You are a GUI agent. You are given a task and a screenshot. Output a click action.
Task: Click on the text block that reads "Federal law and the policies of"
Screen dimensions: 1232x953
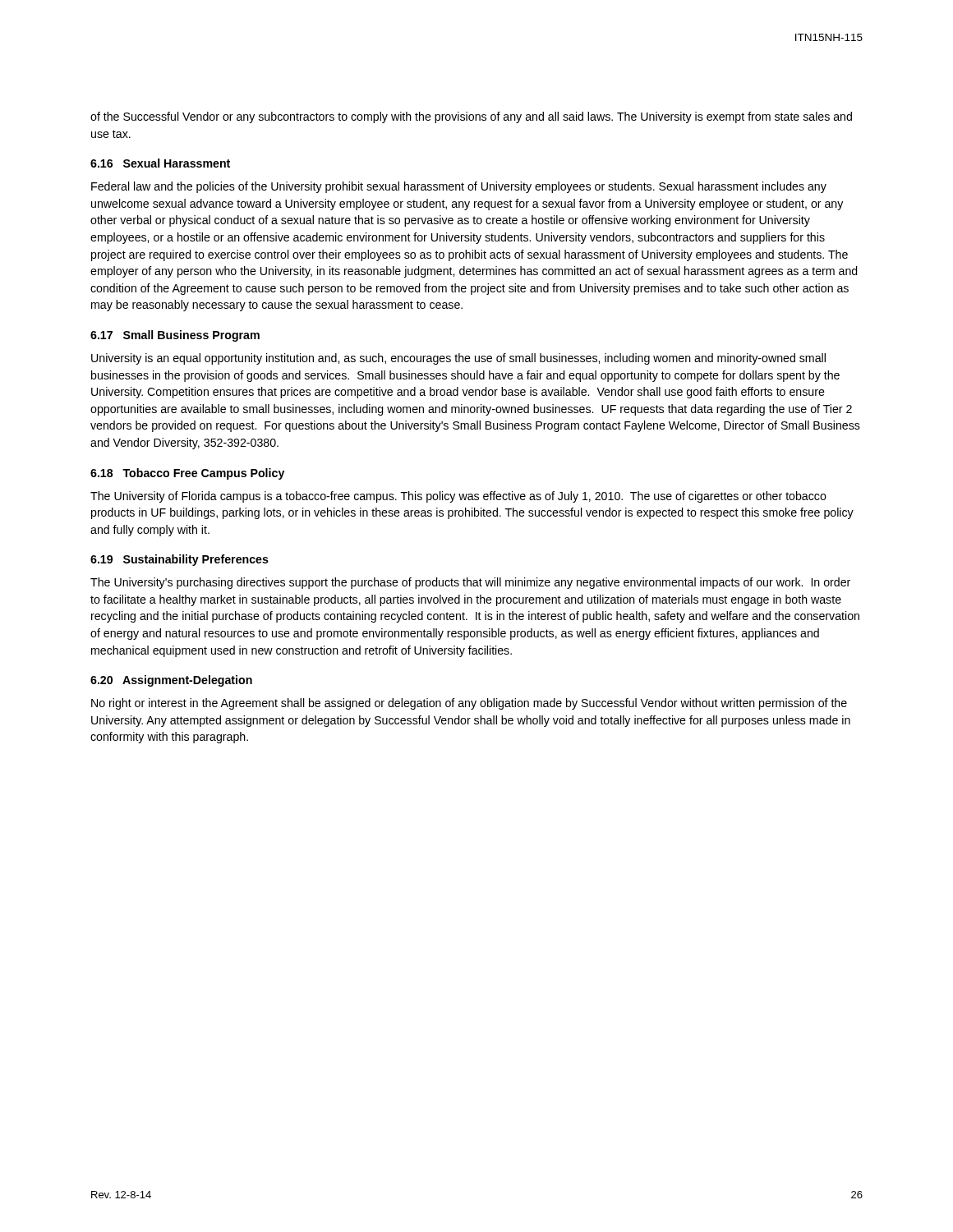coord(474,246)
